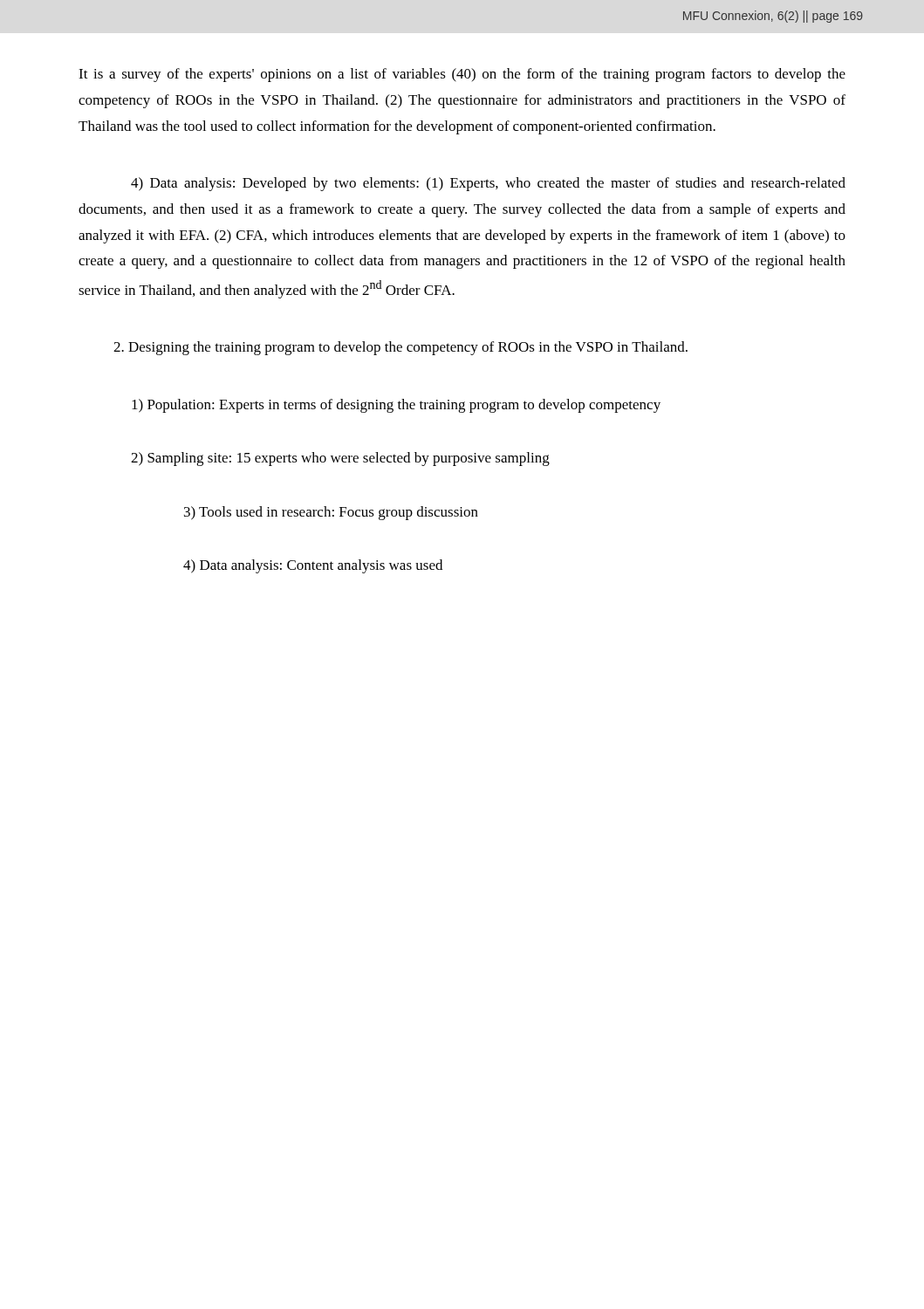
Task: Point to the block starting "Designing the training program to develop the"
Action: pyautogui.click(x=462, y=347)
